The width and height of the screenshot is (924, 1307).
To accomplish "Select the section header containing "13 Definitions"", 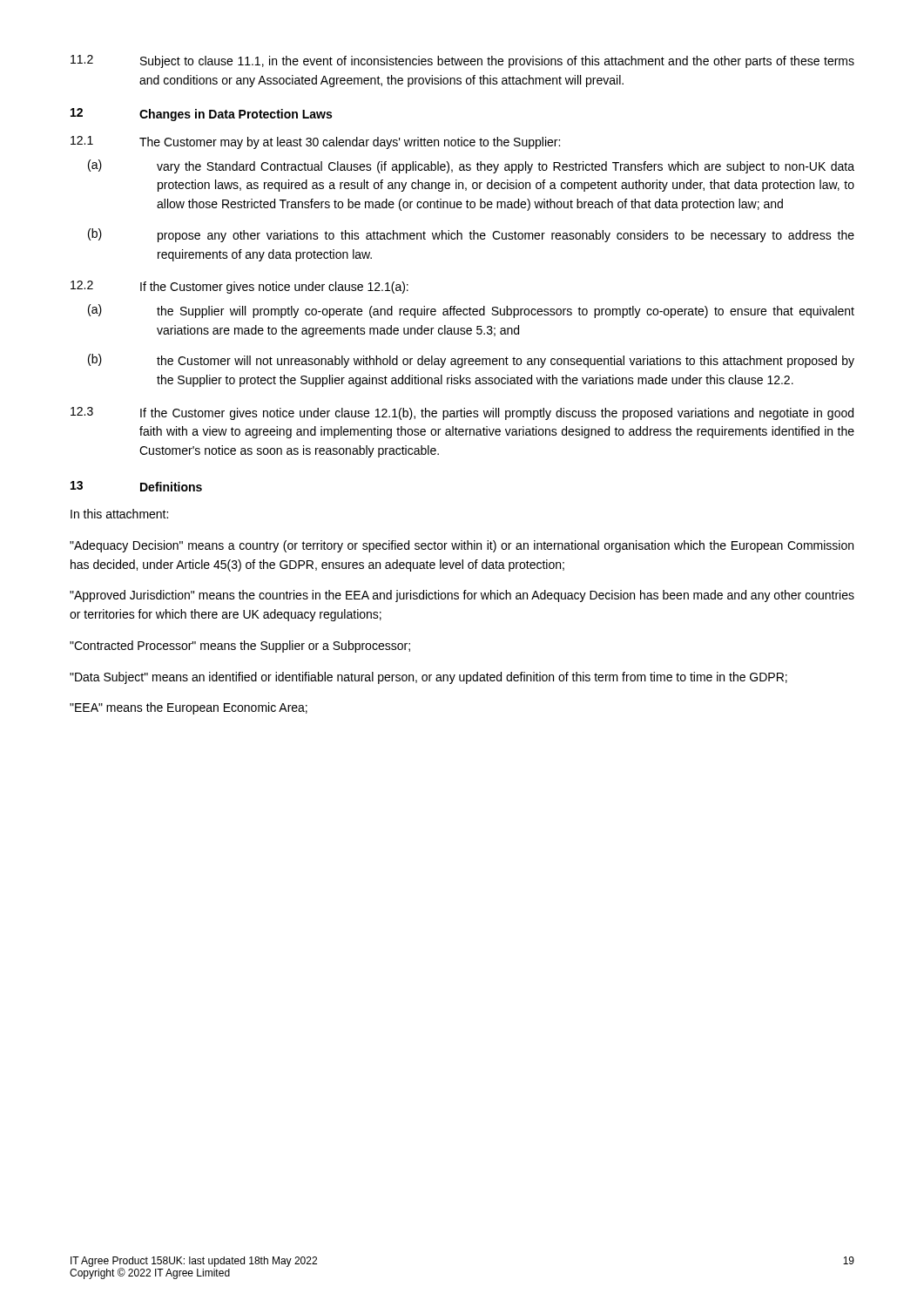I will pos(136,488).
